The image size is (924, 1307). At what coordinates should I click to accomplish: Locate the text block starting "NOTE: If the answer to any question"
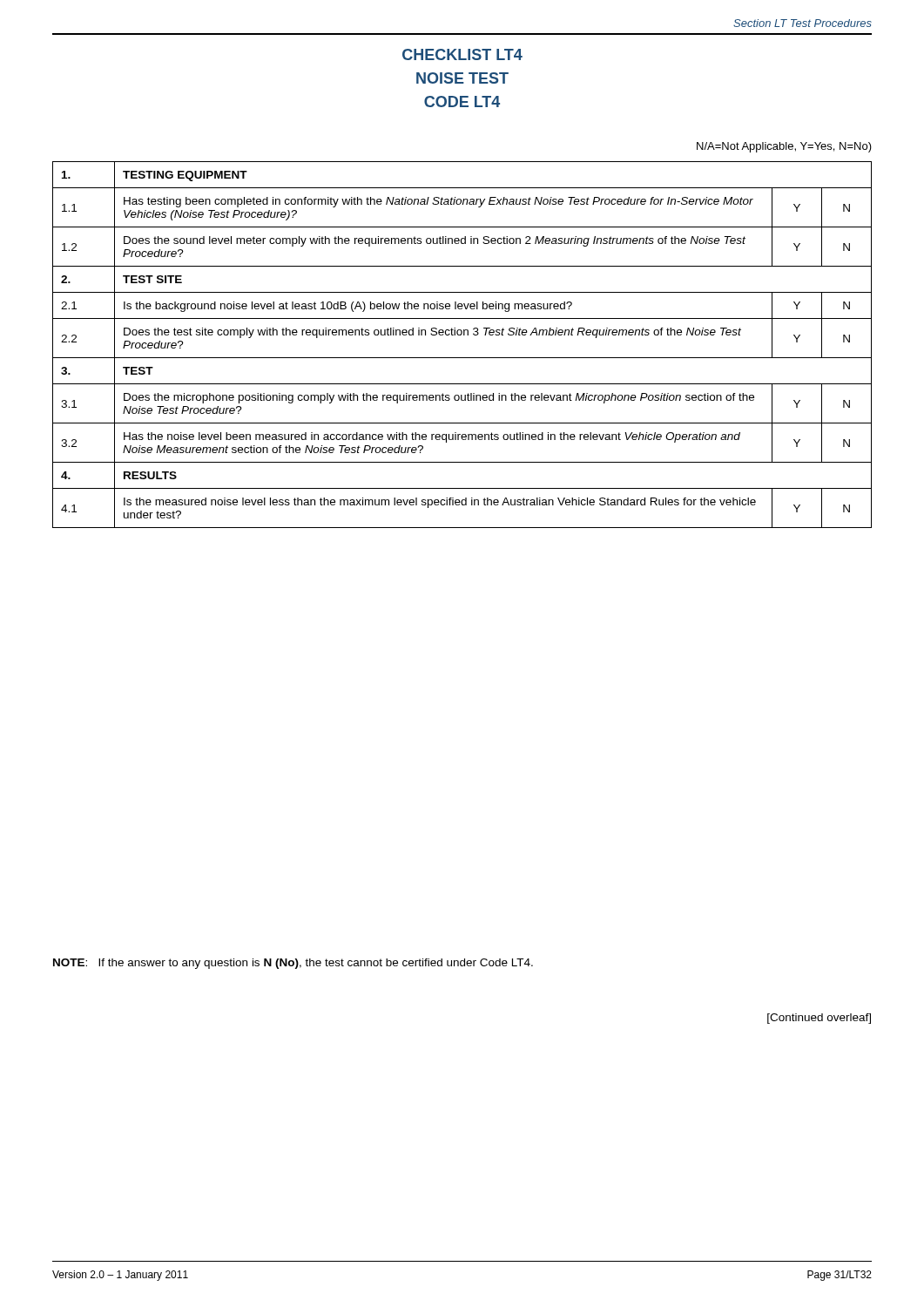(293, 962)
